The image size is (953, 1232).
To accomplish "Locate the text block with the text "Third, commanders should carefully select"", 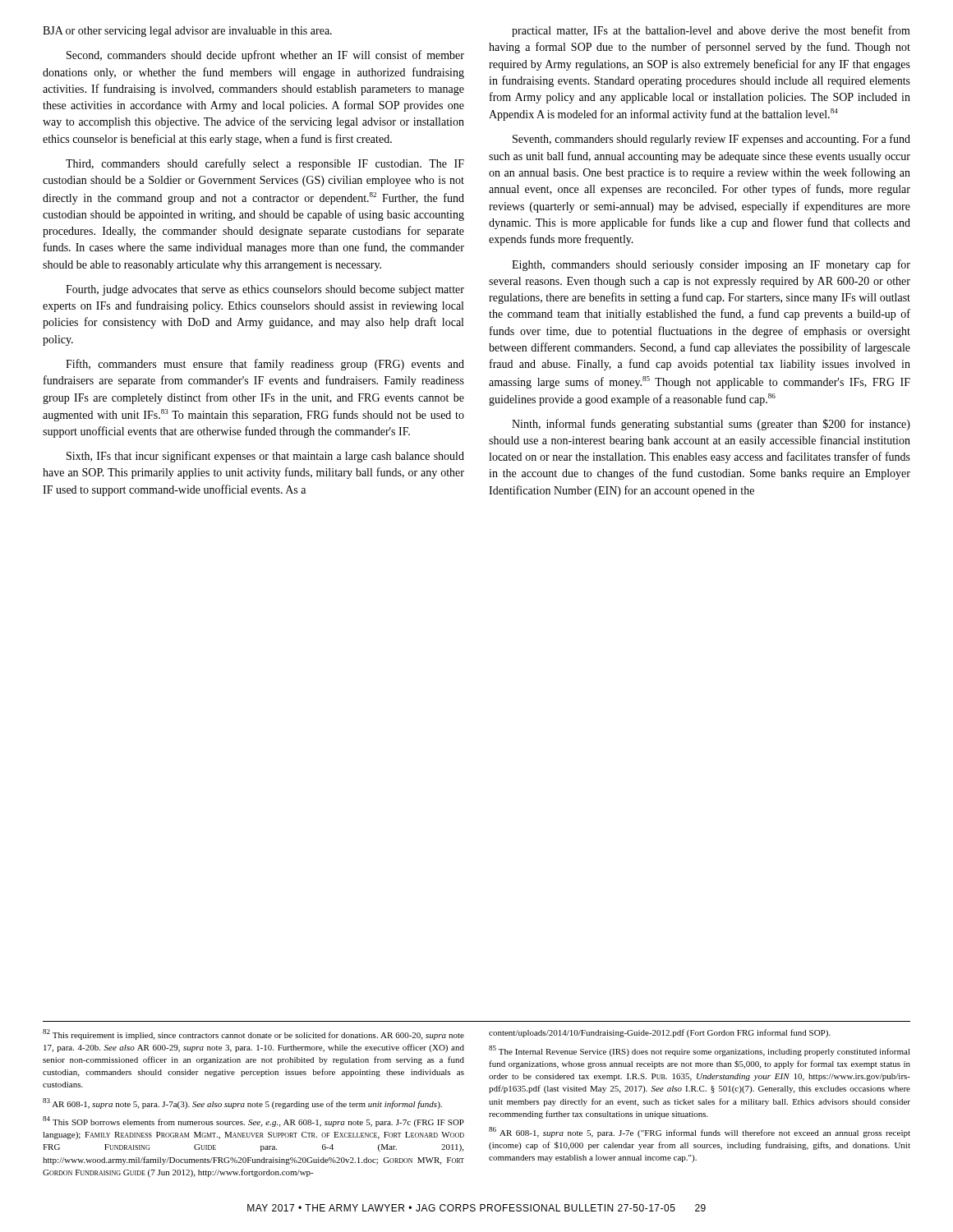I will point(253,215).
